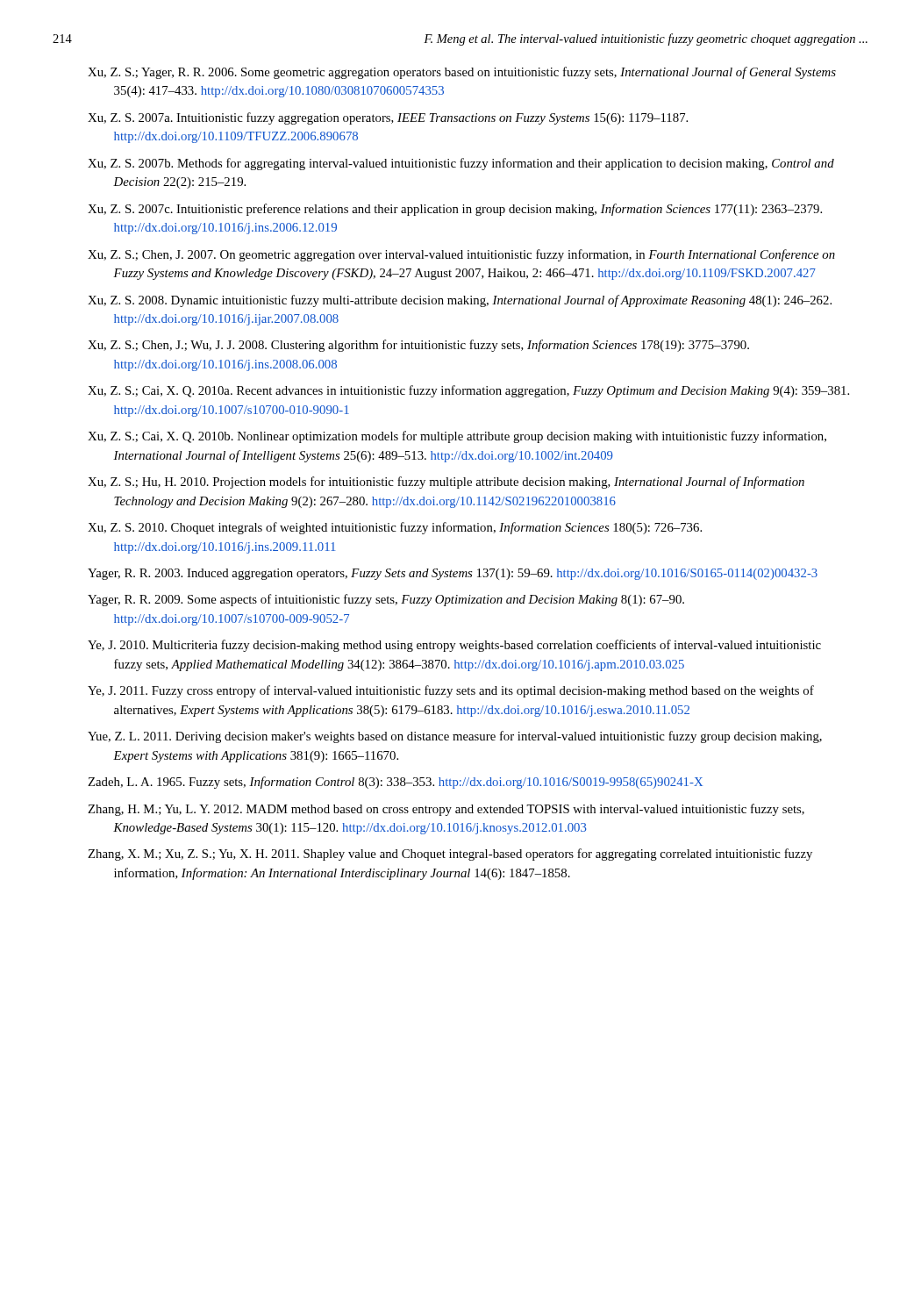Find the list item with the text "Xu, Z. S. 2007b. Methods for aggregating"

[461, 172]
